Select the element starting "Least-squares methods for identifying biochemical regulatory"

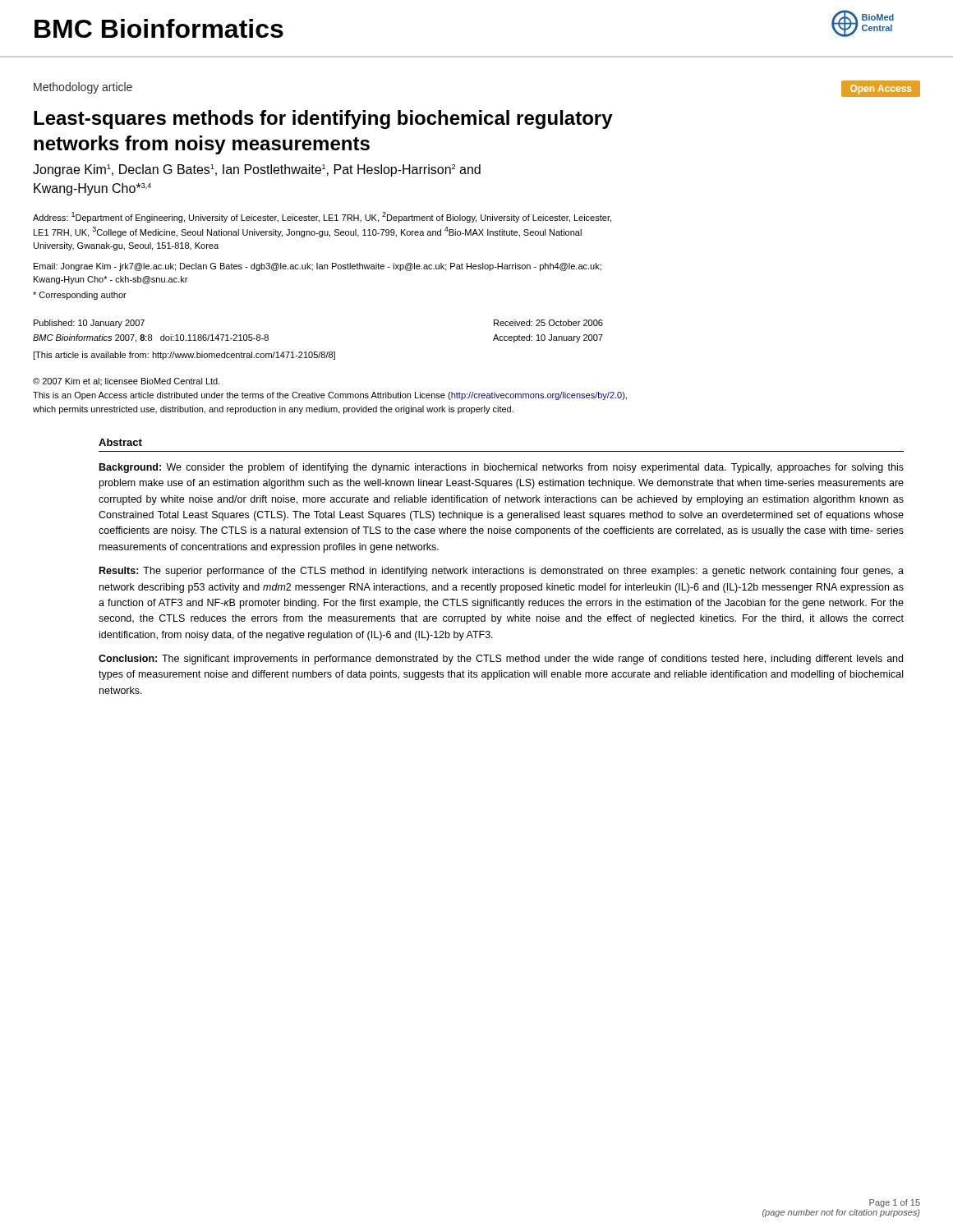pos(323,131)
